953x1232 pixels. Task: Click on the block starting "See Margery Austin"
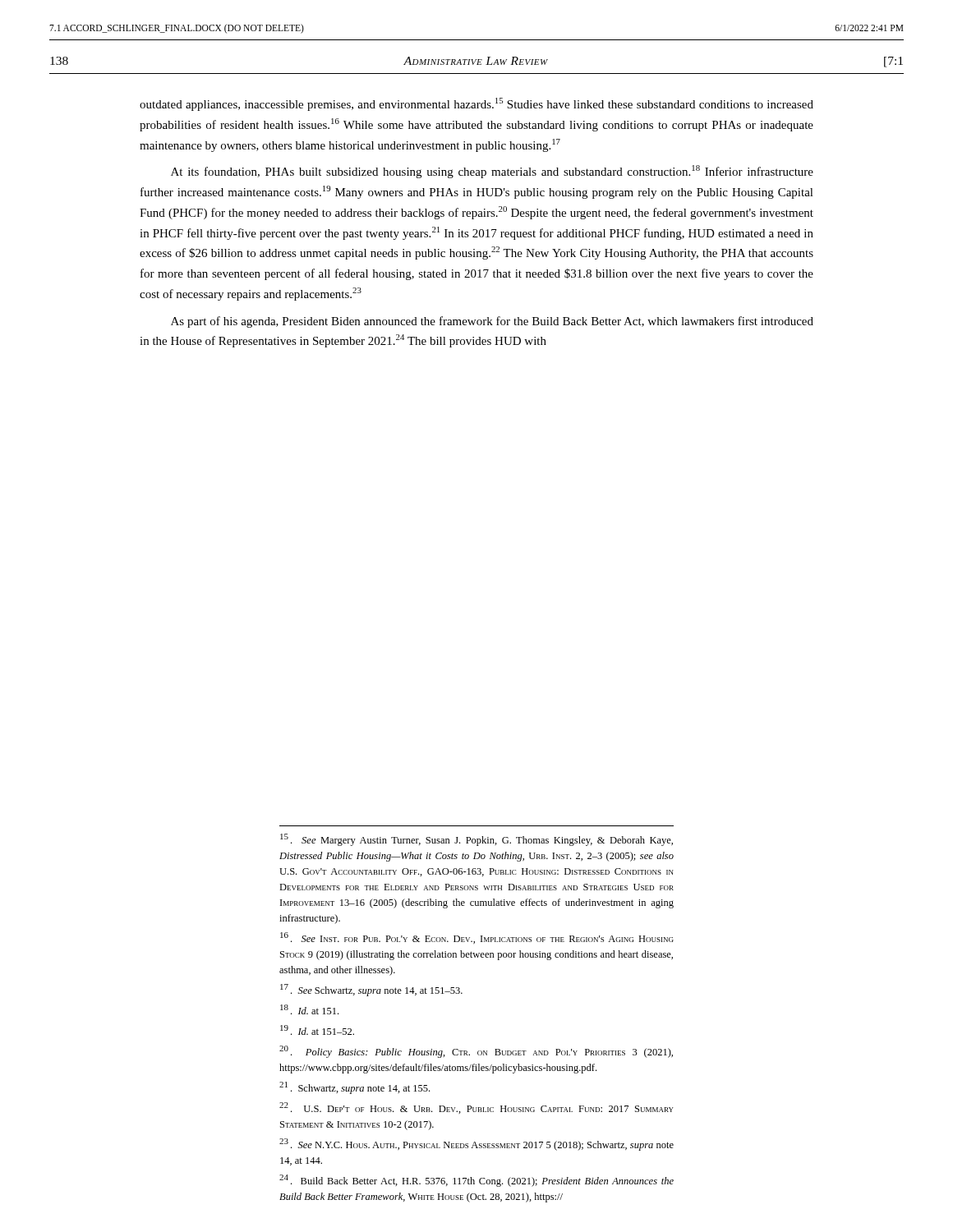click(476, 878)
